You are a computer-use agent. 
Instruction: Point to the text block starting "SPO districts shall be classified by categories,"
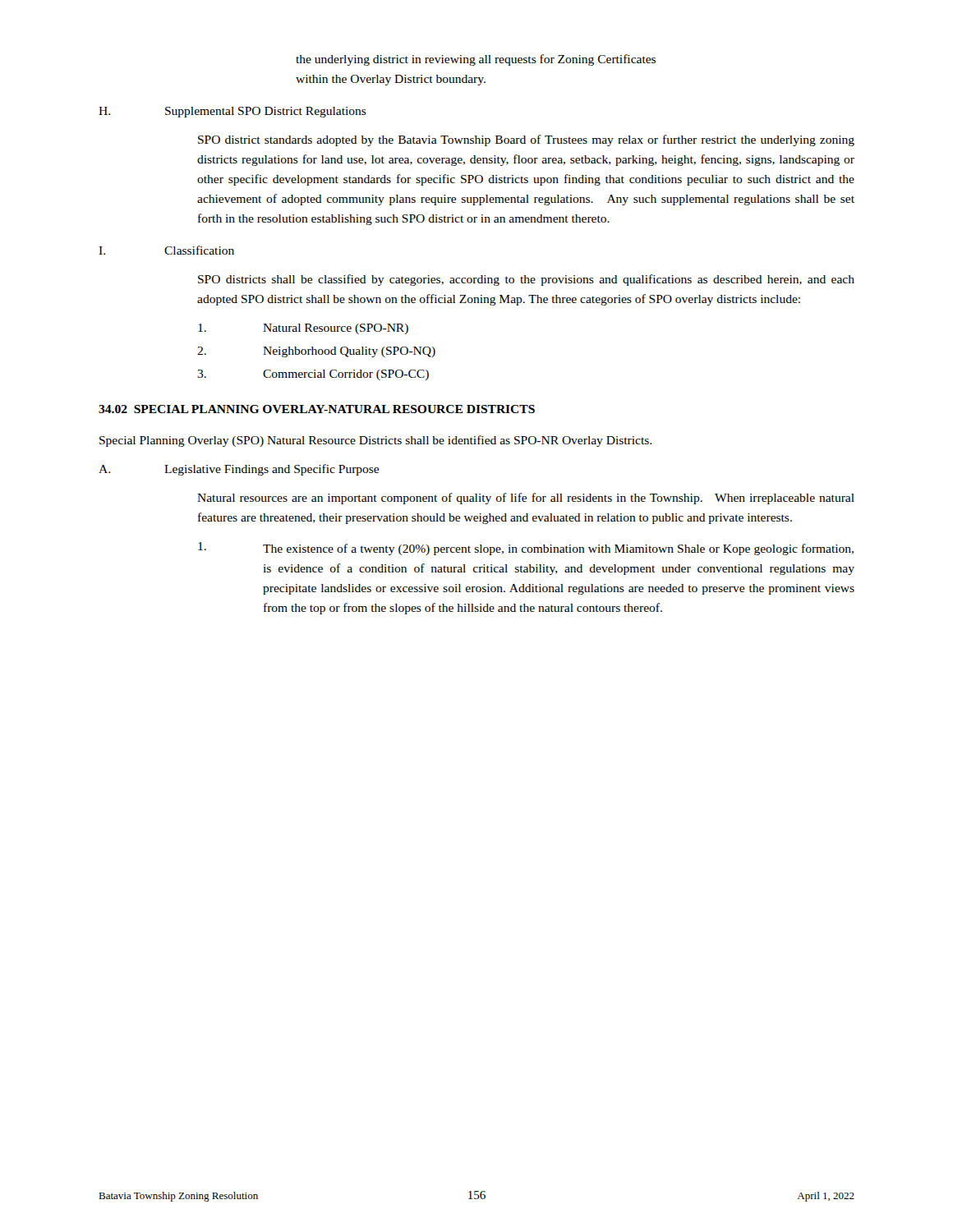pyautogui.click(x=526, y=289)
